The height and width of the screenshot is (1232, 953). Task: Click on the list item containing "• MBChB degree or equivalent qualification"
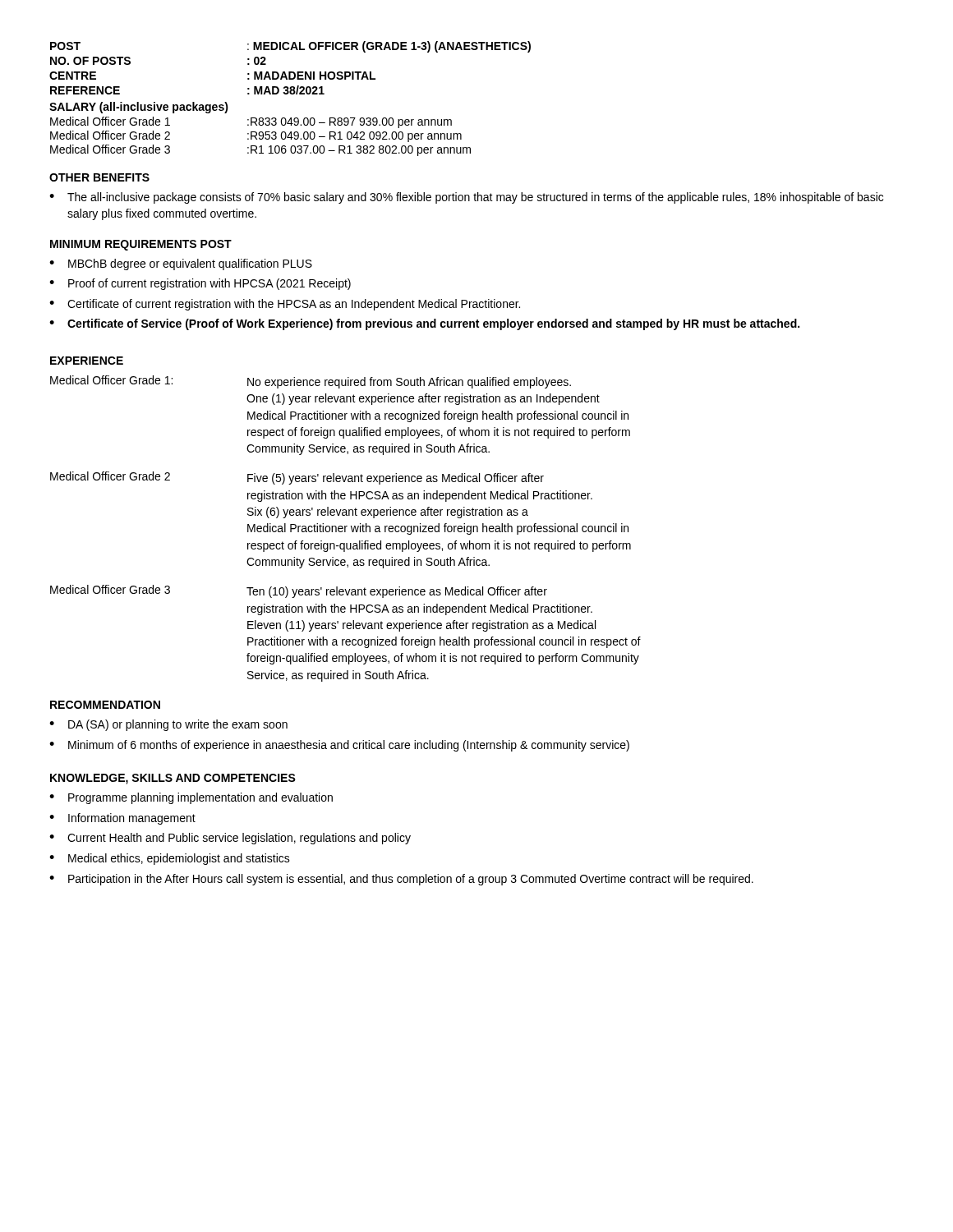tap(181, 264)
